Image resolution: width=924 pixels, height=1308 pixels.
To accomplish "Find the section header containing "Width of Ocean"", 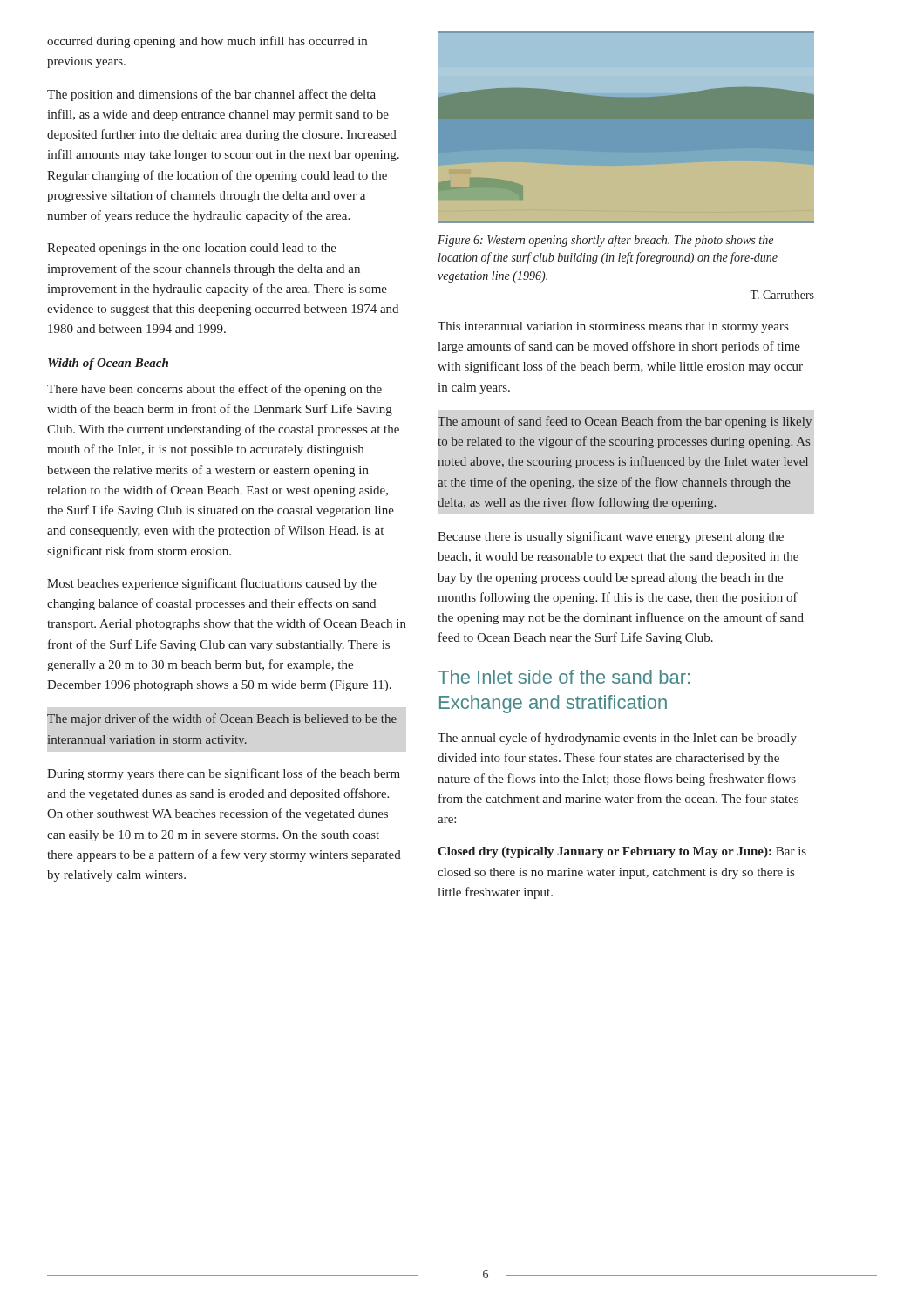I will tap(108, 362).
